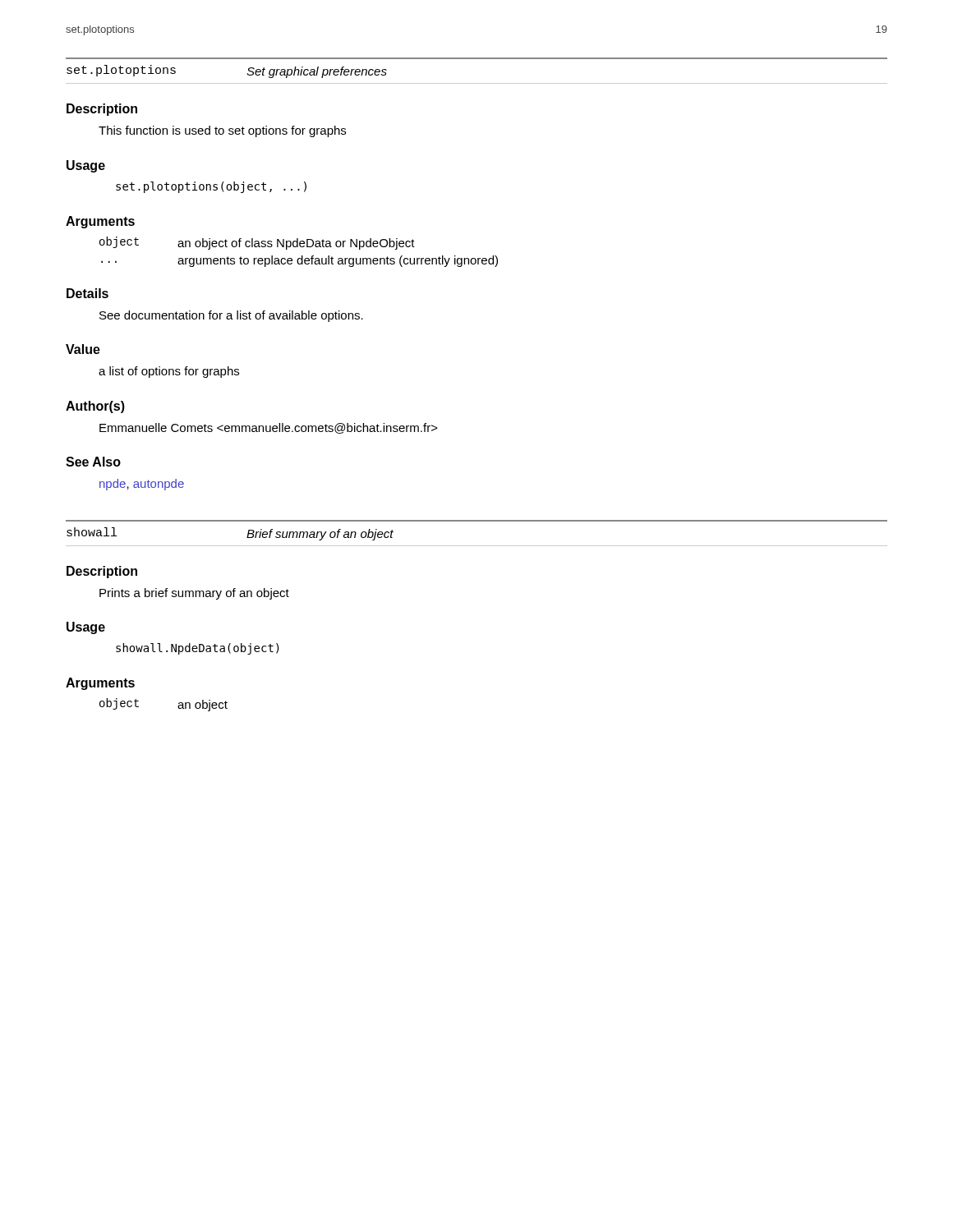The width and height of the screenshot is (953, 1232).
Task: Where does it say "set.plotoptions Set graphical preferences"?
Action: (x=226, y=71)
